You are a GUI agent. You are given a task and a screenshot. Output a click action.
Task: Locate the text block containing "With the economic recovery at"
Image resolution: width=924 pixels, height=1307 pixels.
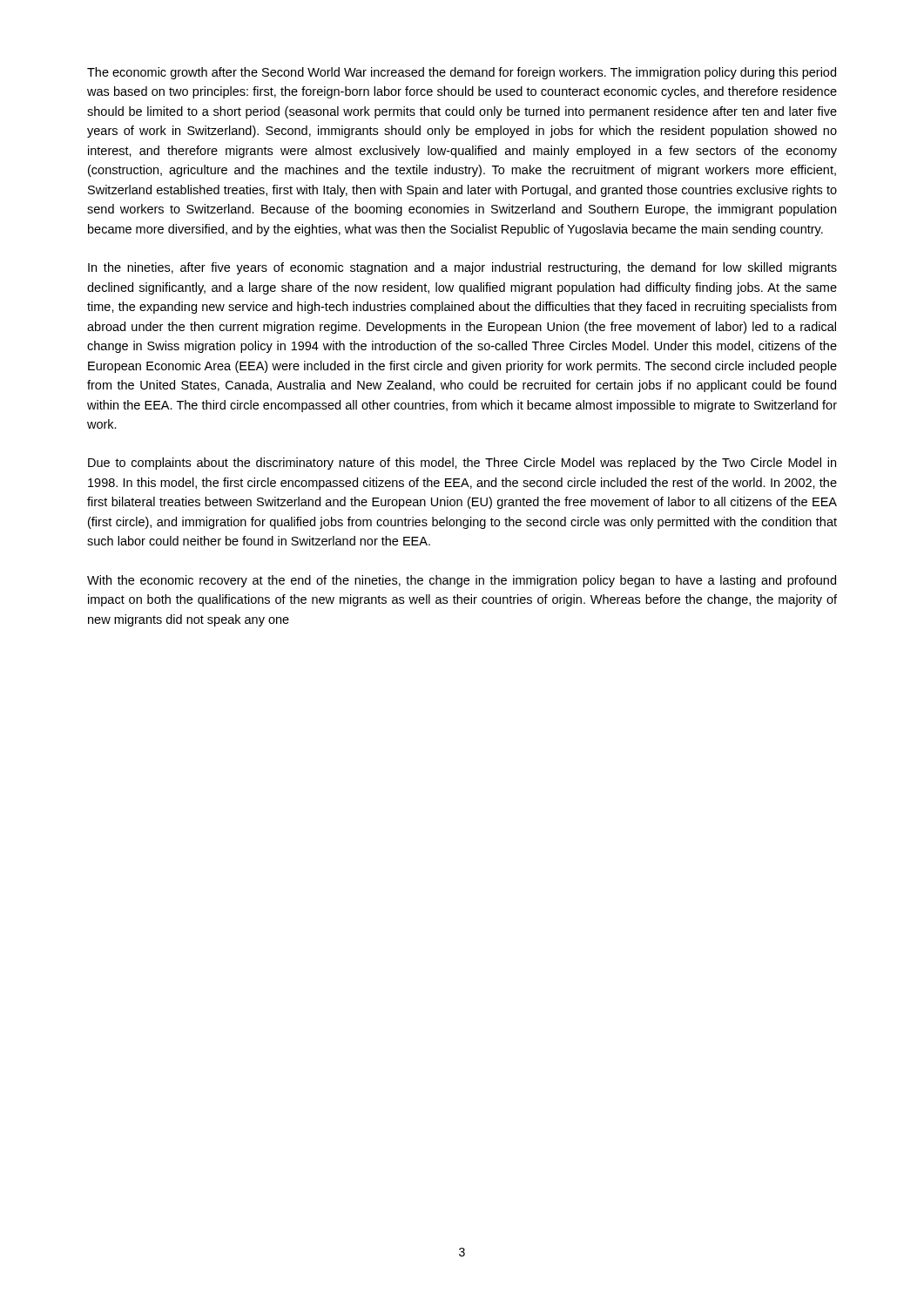[462, 600]
